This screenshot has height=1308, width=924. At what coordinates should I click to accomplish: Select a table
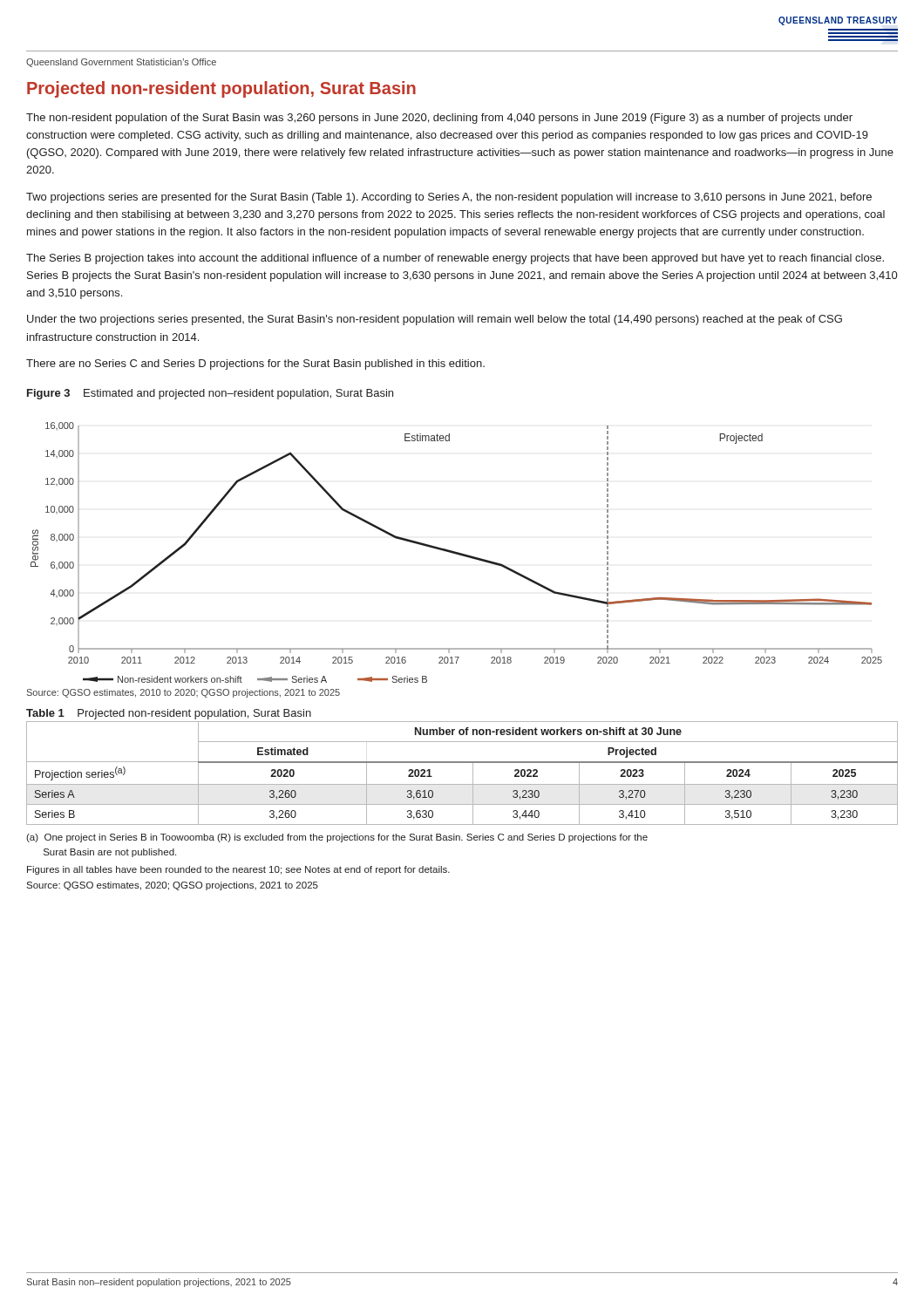(462, 773)
